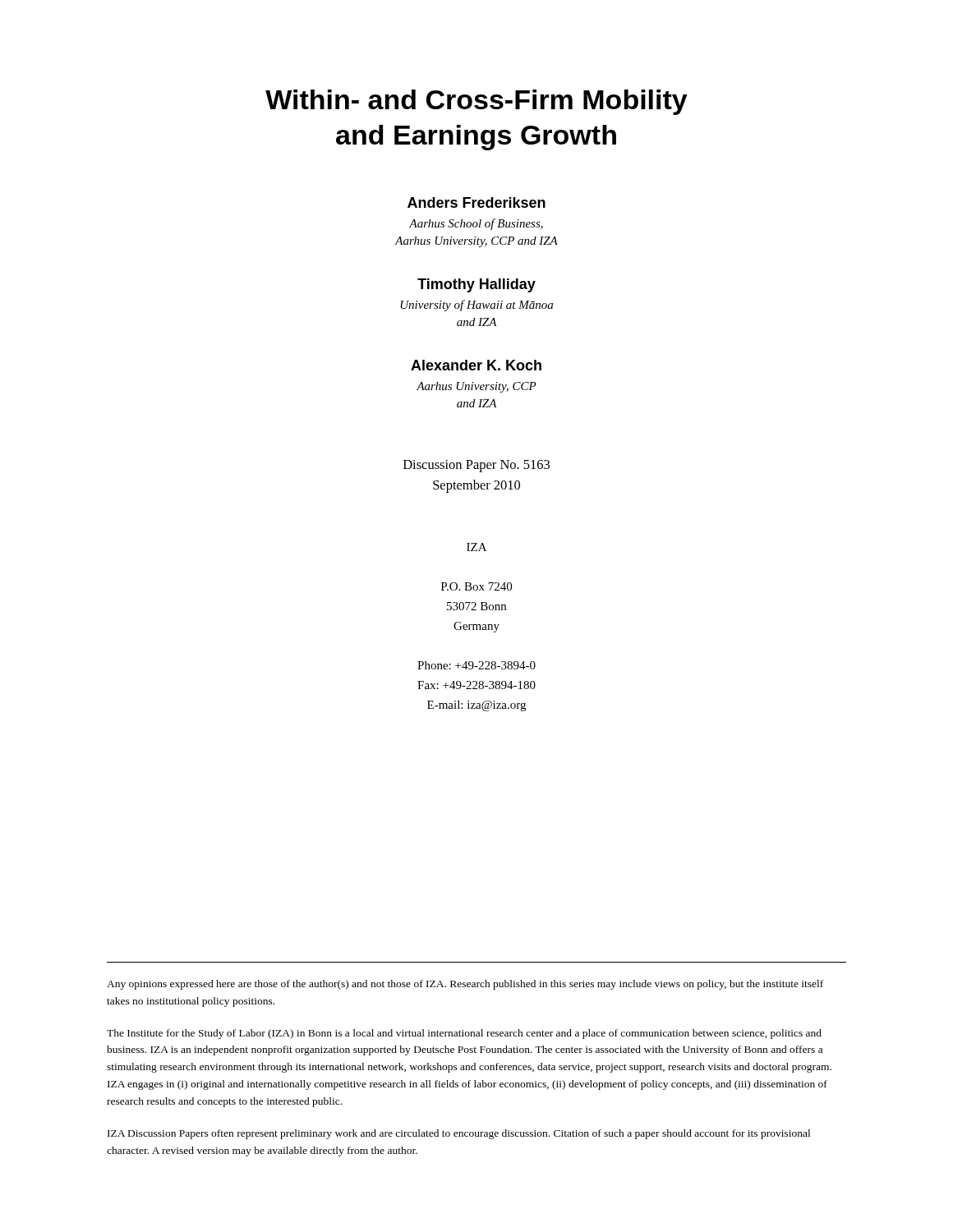953x1232 pixels.
Task: Where is the passage that starts "IZA Discussion Papers often represent preliminary work and"?
Action: pyautogui.click(x=459, y=1142)
